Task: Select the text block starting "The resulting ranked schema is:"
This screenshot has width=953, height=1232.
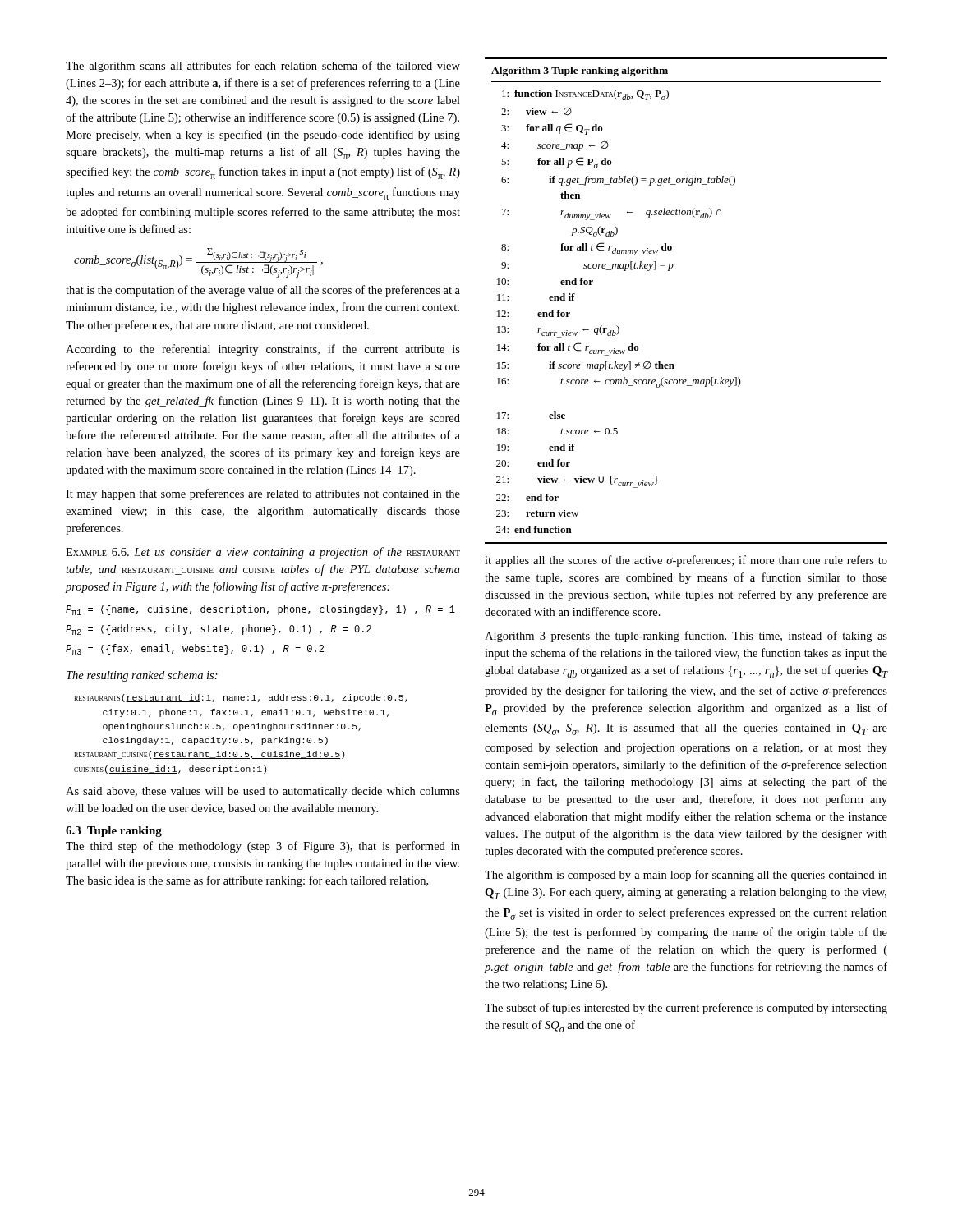Action: click(x=142, y=676)
